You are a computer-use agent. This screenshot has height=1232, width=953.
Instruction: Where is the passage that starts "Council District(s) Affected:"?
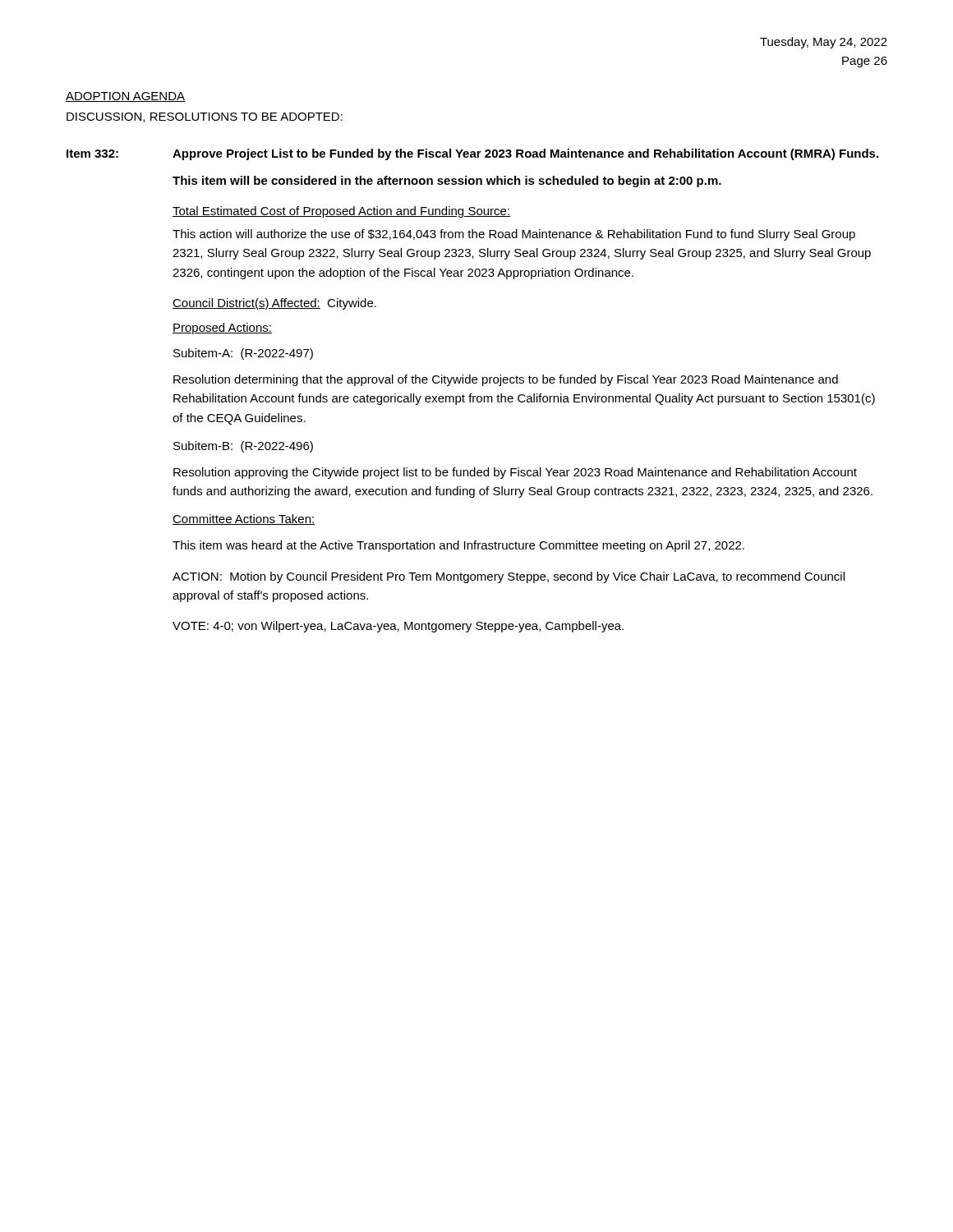(275, 302)
